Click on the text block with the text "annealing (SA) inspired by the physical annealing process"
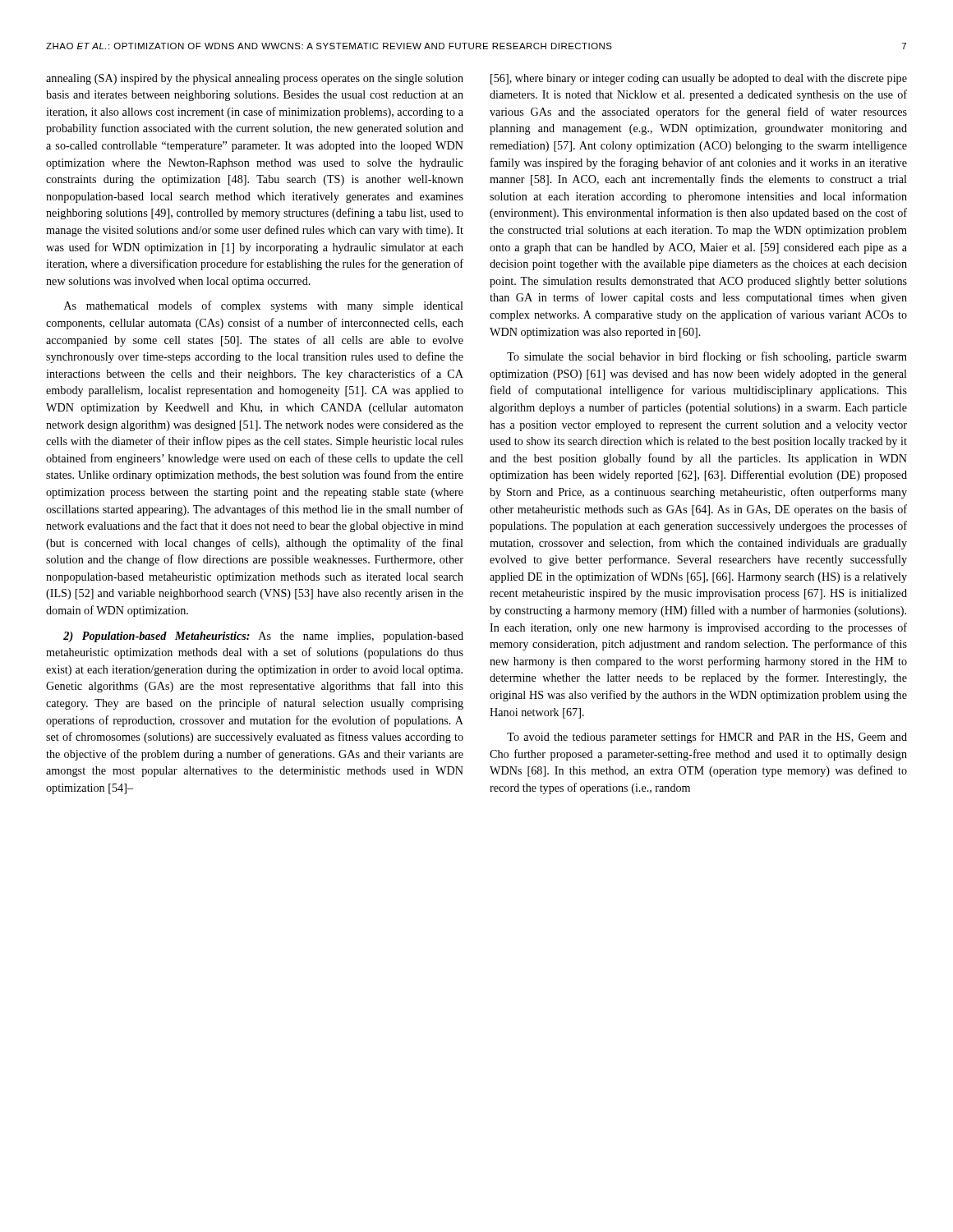953x1232 pixels. pyautogui.click(x=255, y=179)
